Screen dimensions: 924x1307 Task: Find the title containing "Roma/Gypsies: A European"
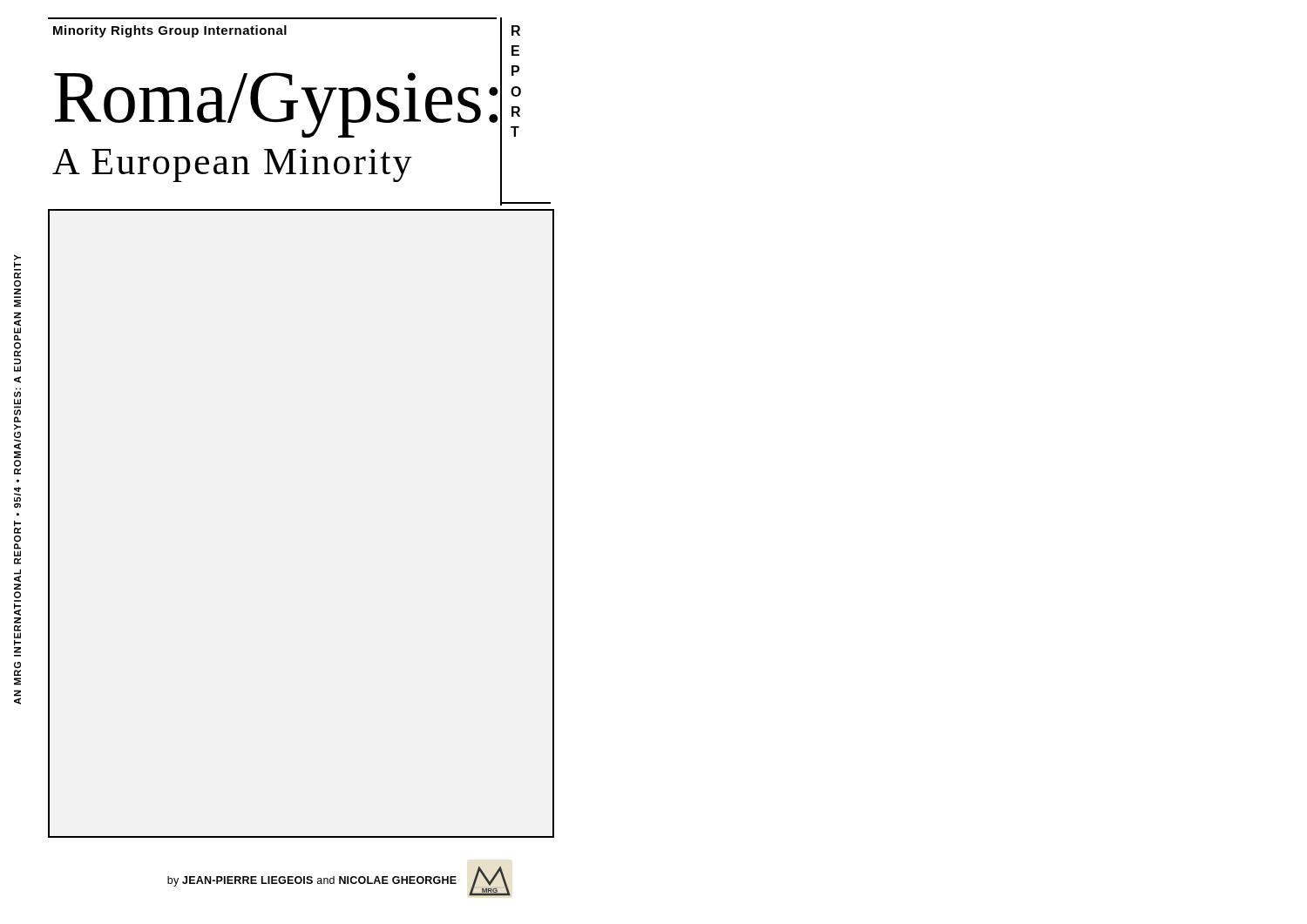(x=274, y=122)
